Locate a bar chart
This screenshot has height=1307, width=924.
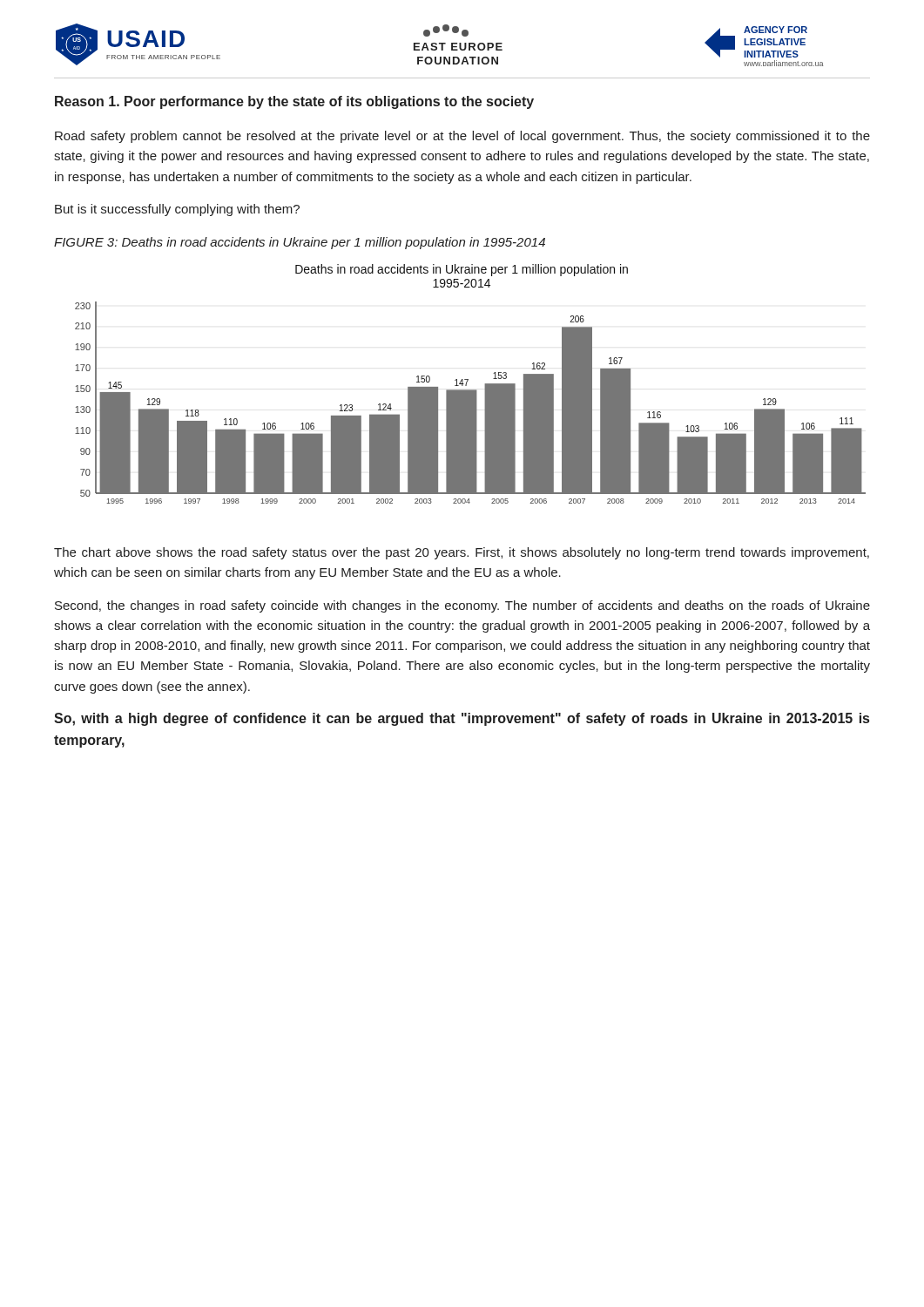point(462,393)
